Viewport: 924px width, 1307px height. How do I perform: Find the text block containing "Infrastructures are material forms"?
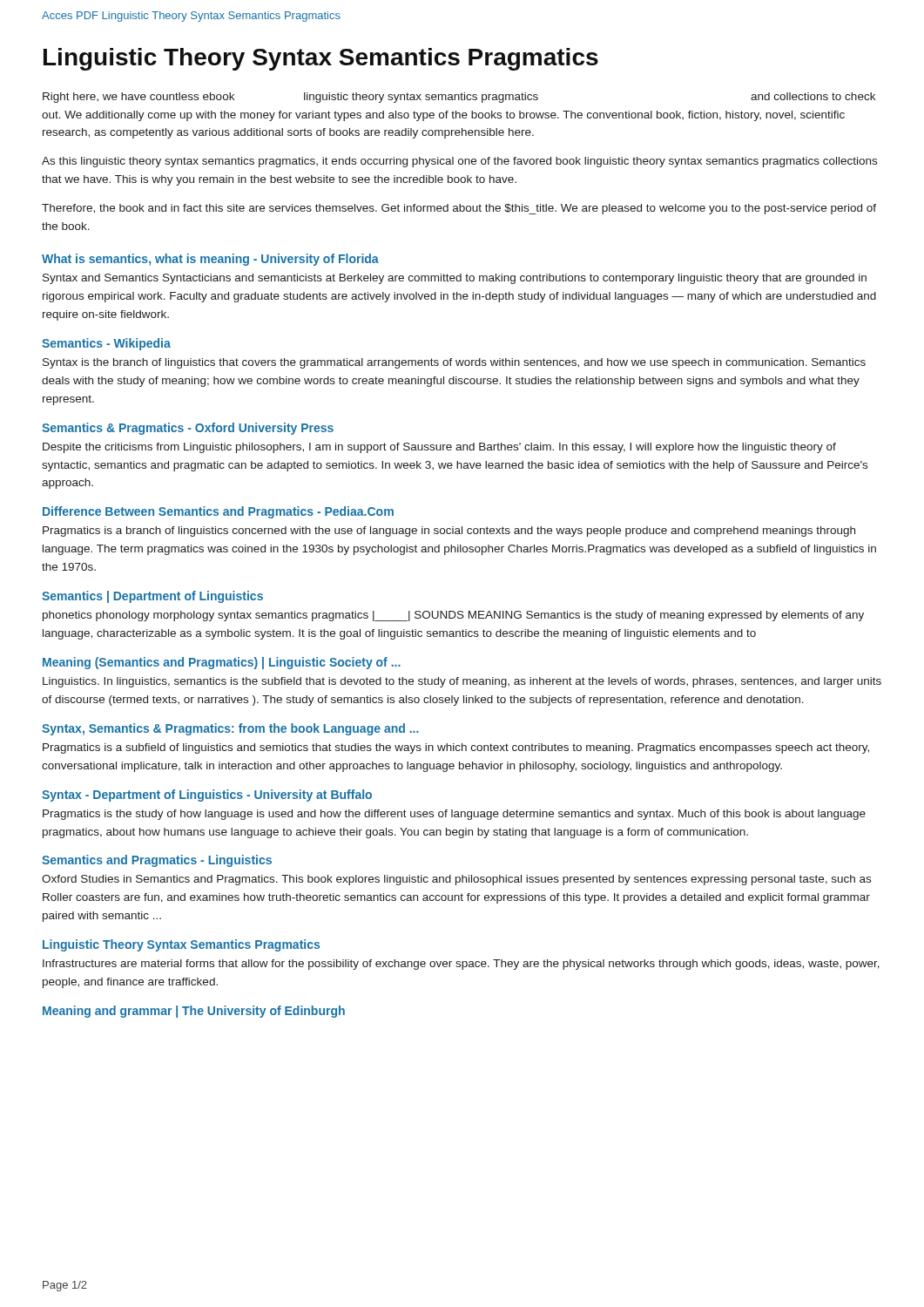coord(461,973)
